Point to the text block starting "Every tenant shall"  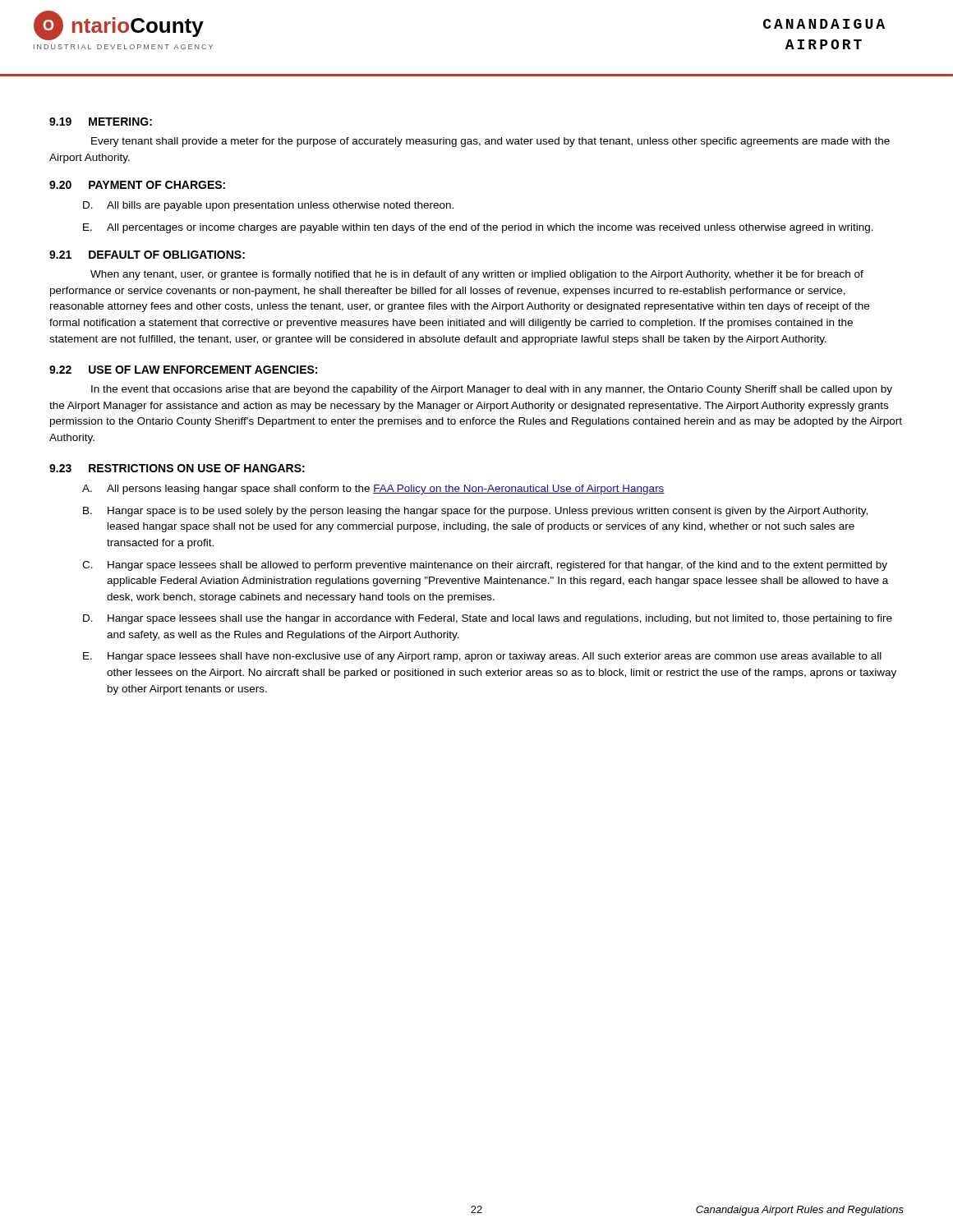point(470,149)
